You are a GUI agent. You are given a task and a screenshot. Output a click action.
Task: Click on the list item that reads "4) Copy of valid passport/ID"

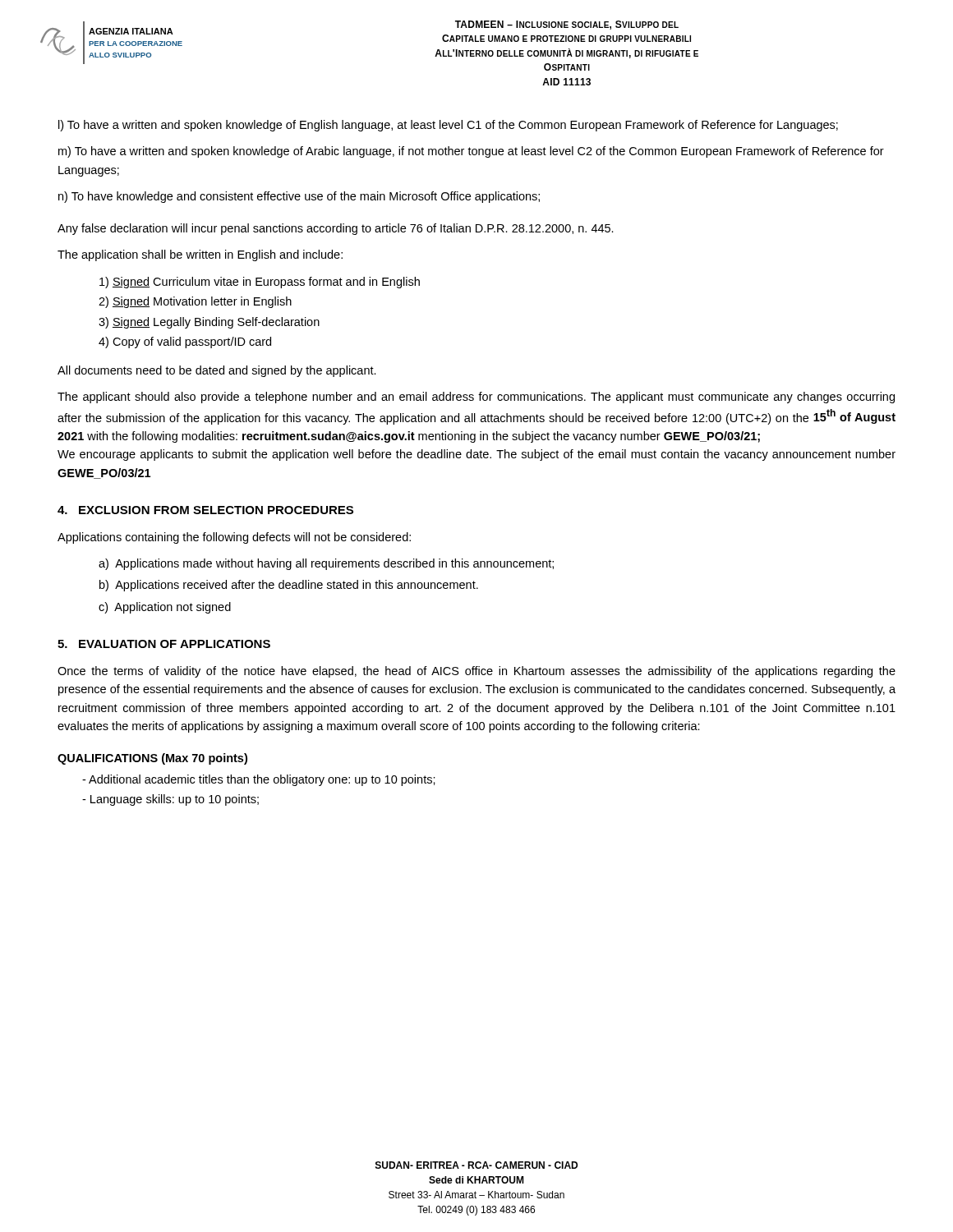[185, 342]
